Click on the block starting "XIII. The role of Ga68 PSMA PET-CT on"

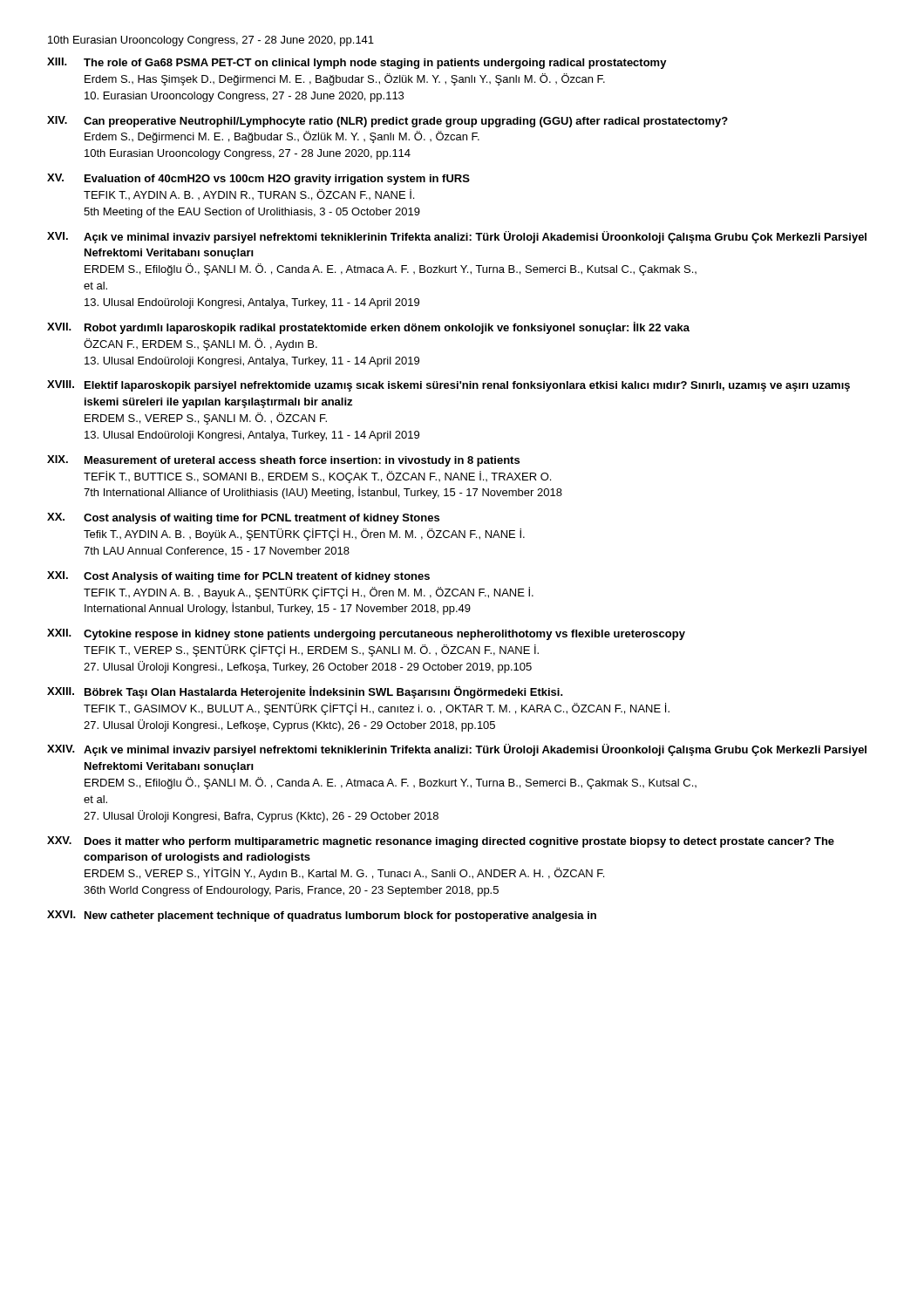coord(357,80)
